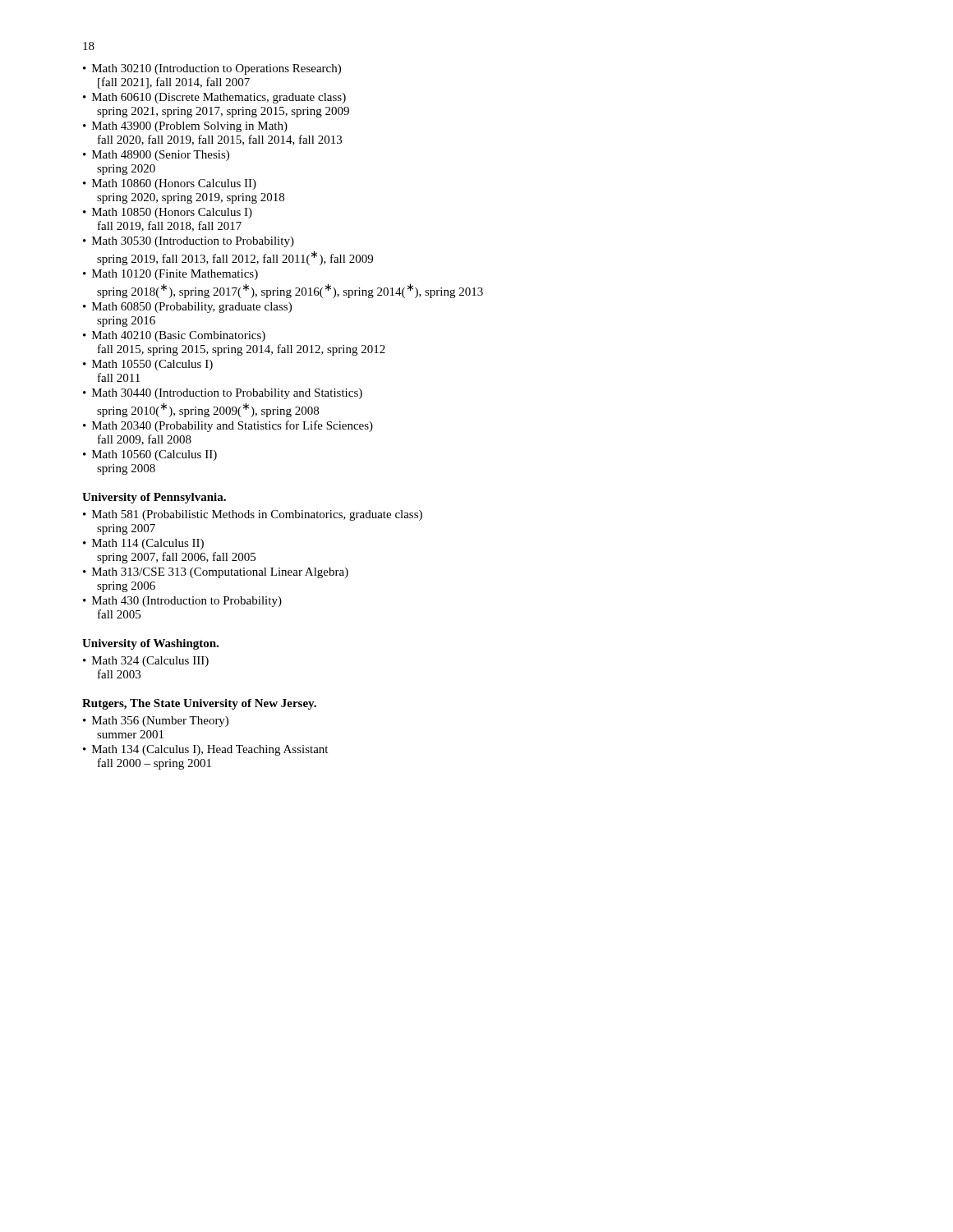
Task: Locate the passage starting "•Math 10860 (Honors Calculus II) spring"
Action: click(170, 184)
